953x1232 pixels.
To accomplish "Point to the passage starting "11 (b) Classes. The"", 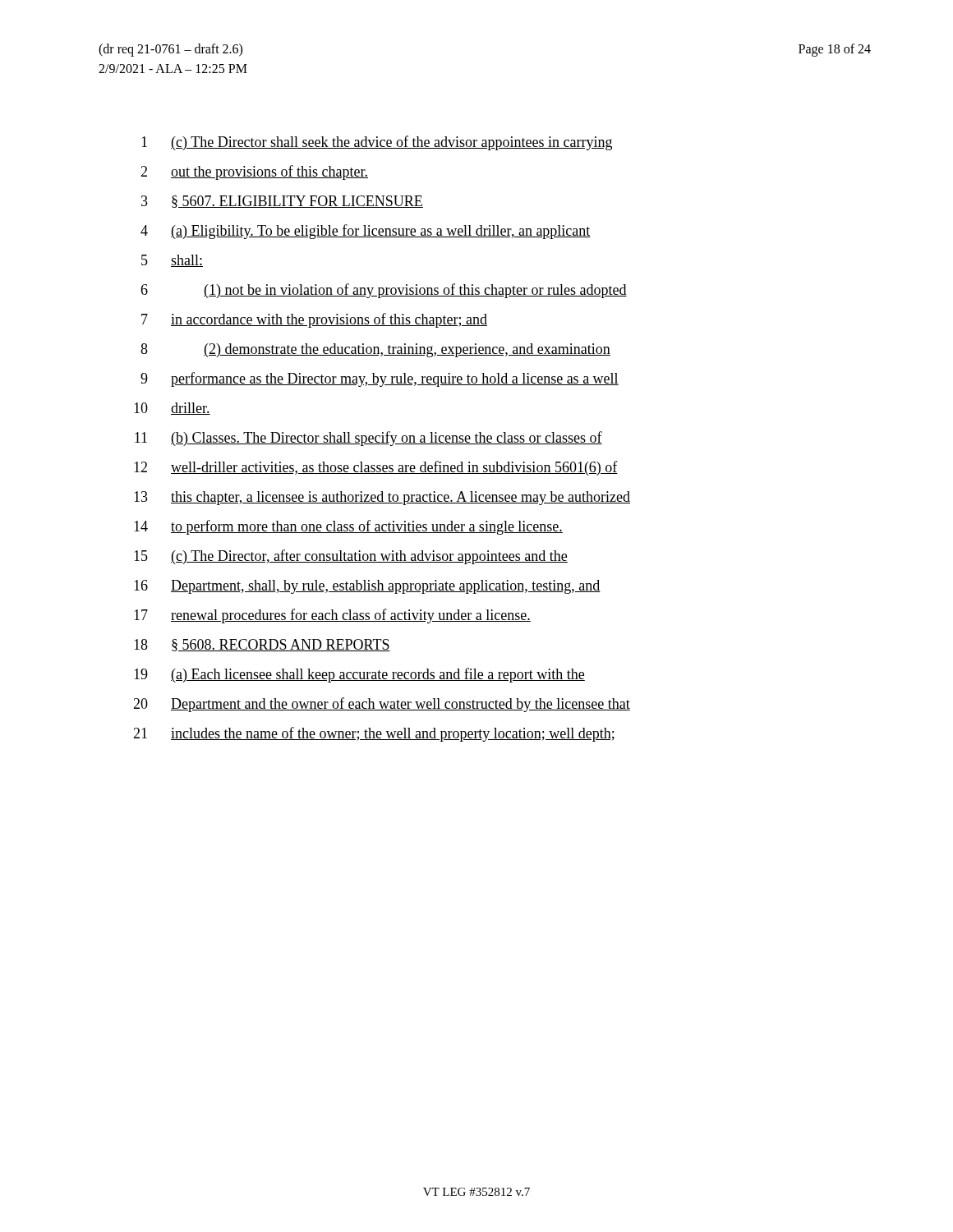I will (x=485, y=438).
